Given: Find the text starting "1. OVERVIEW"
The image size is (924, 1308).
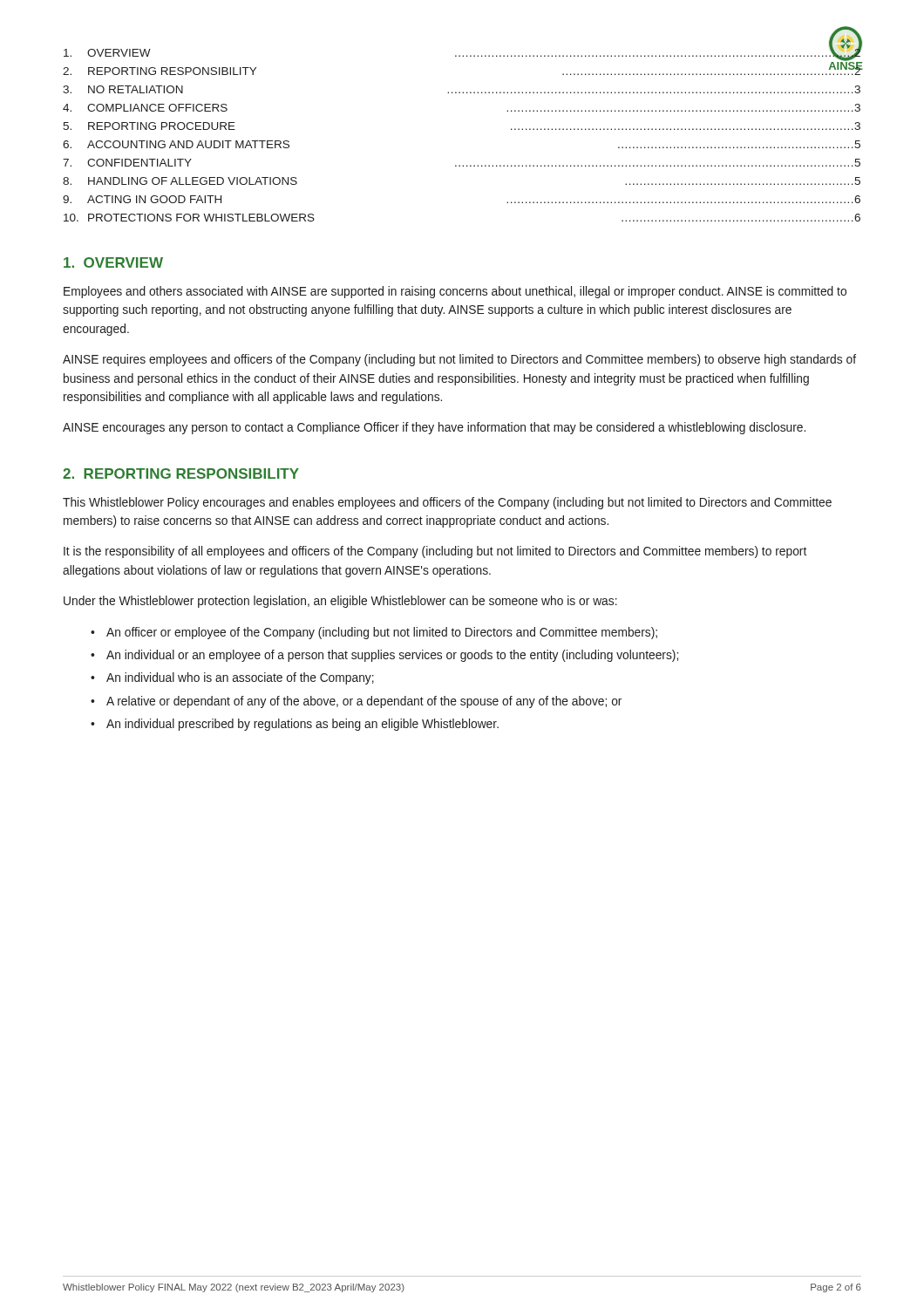Looking at the screenshot, I should (113, 263).
